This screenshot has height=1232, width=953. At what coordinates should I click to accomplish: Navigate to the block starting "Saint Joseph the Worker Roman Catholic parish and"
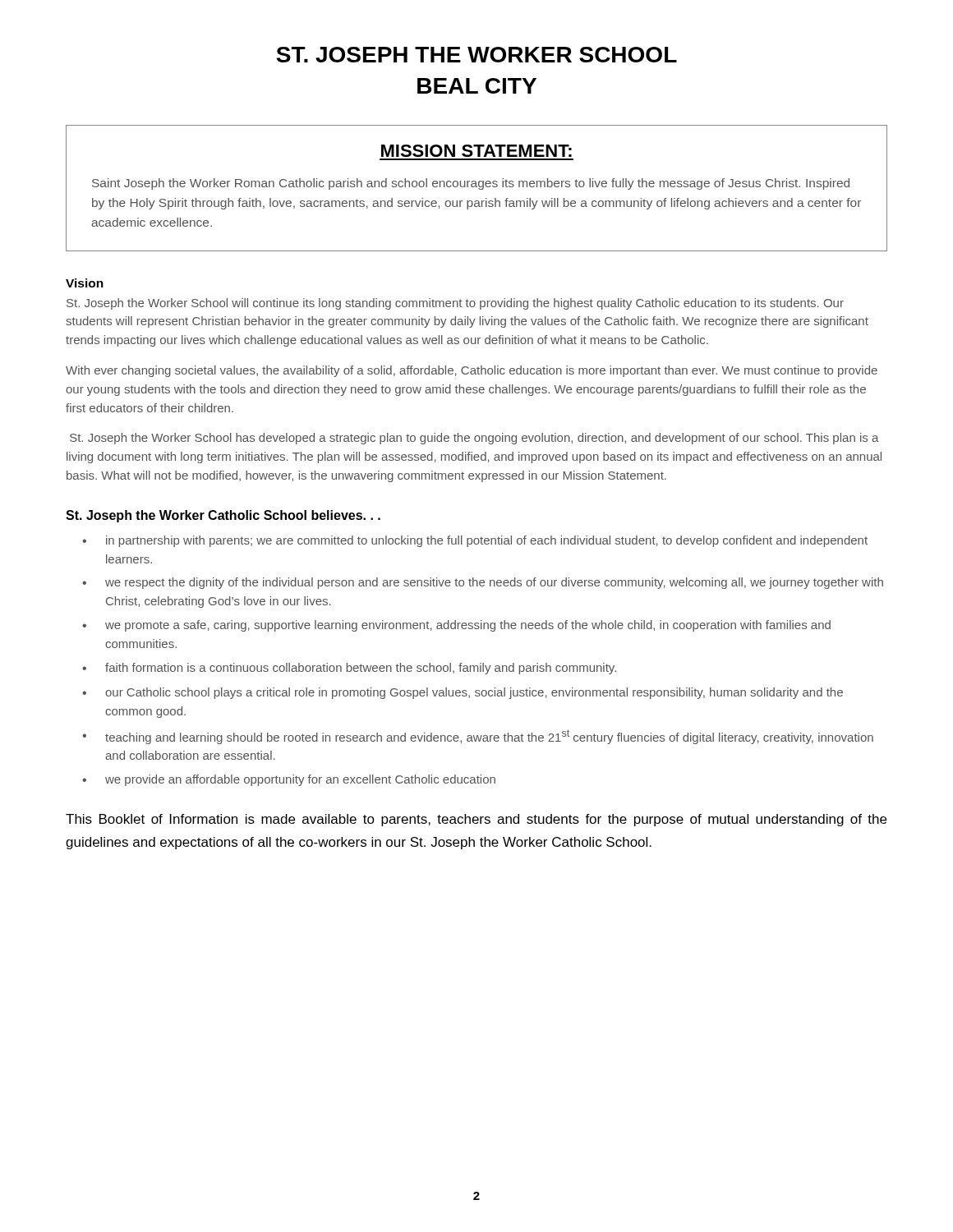click(476, 202)
